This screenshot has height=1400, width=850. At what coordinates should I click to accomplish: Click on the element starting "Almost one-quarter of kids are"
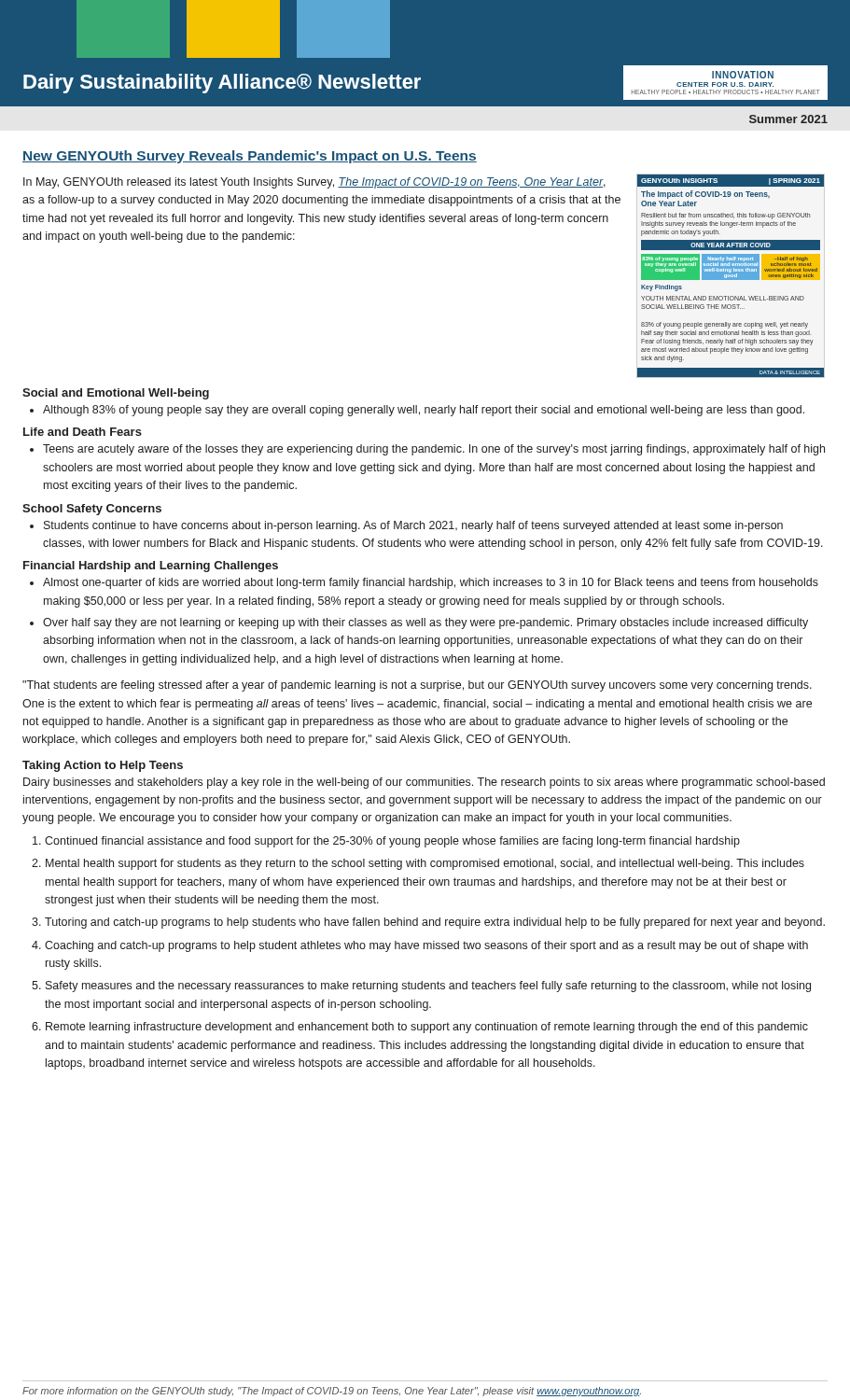(x=425, y=621)
